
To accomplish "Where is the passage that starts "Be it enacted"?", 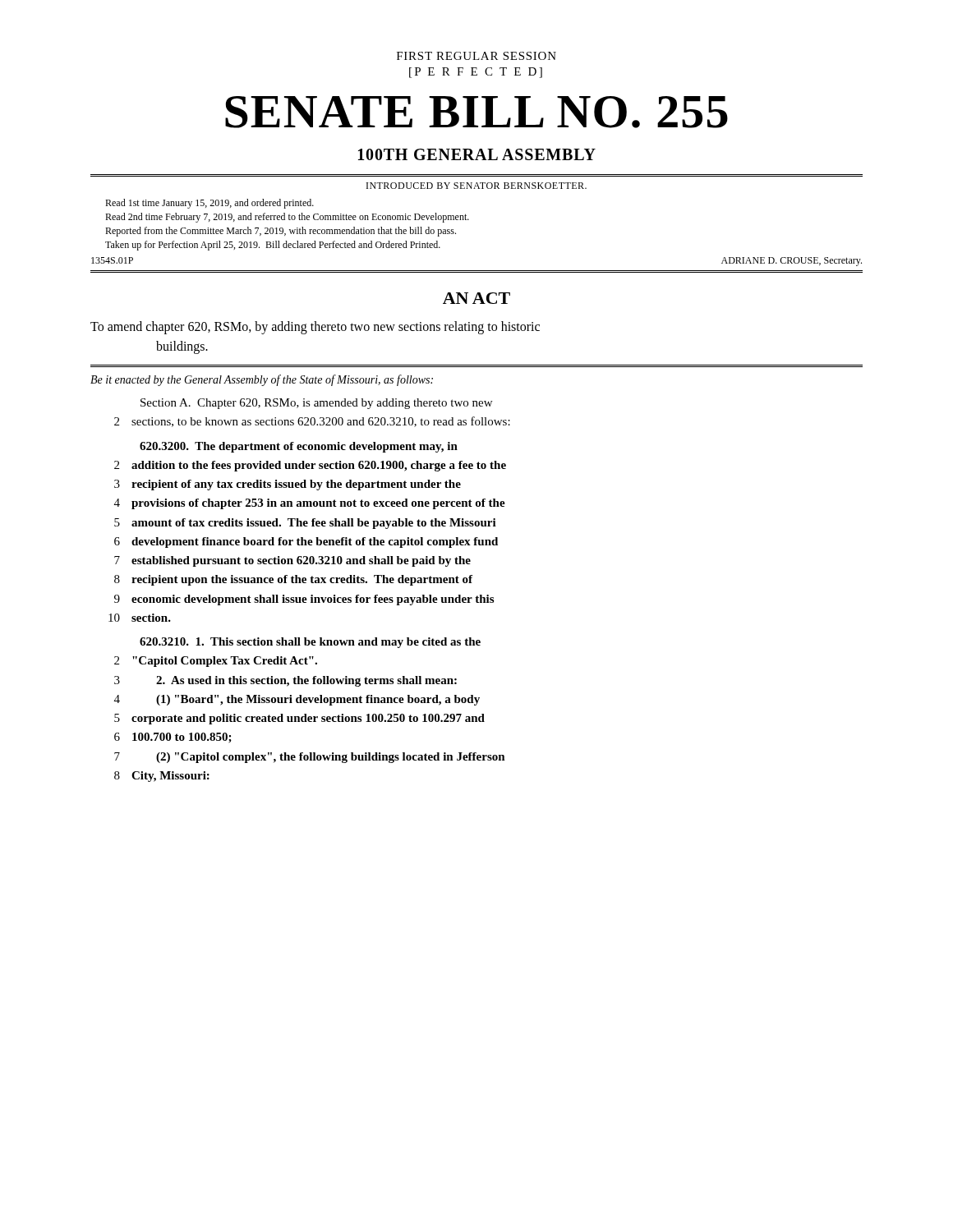I will (x=262, y=380).
